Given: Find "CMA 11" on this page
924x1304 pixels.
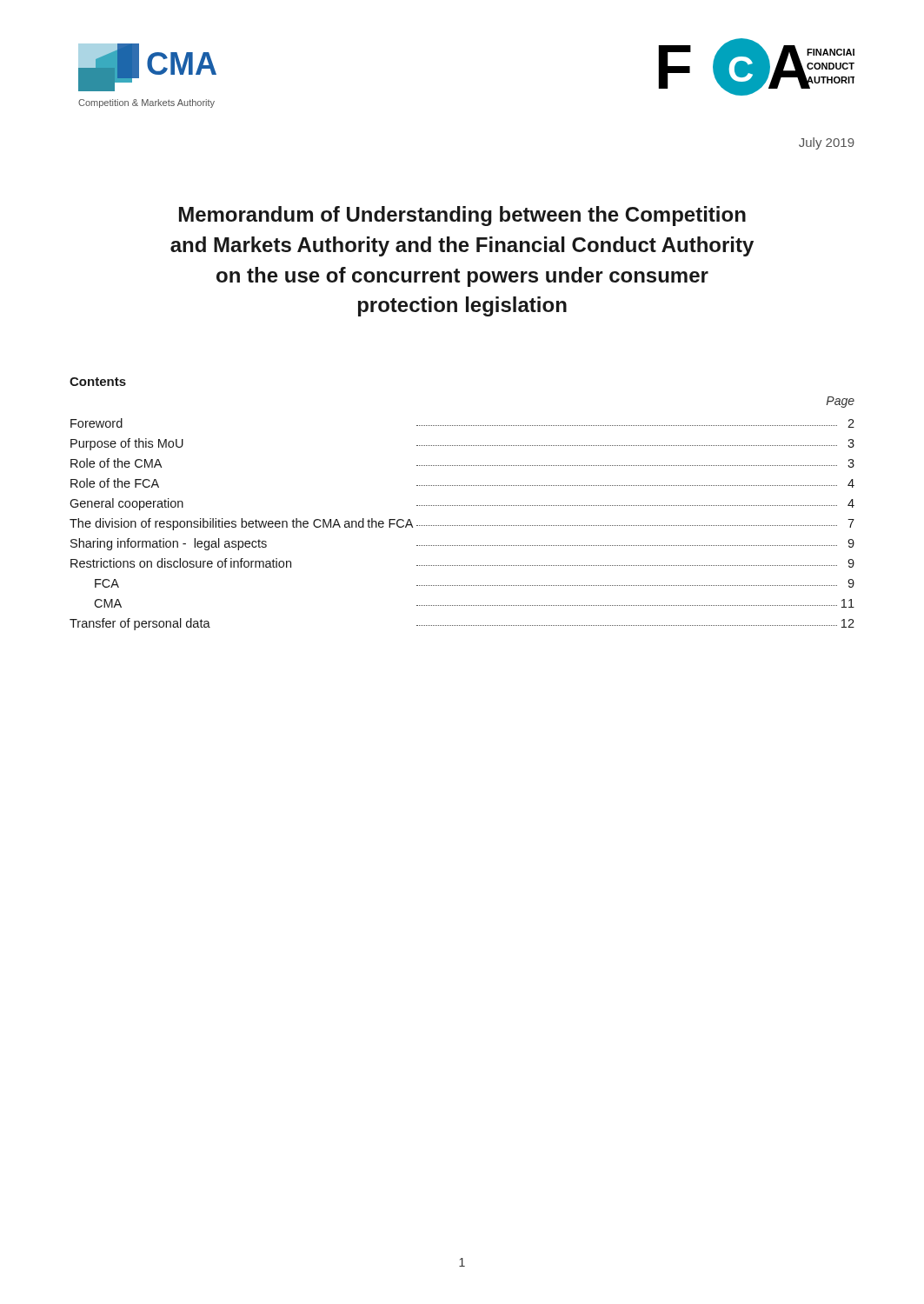Looking at the screenshot, I should tap(462, 603).
